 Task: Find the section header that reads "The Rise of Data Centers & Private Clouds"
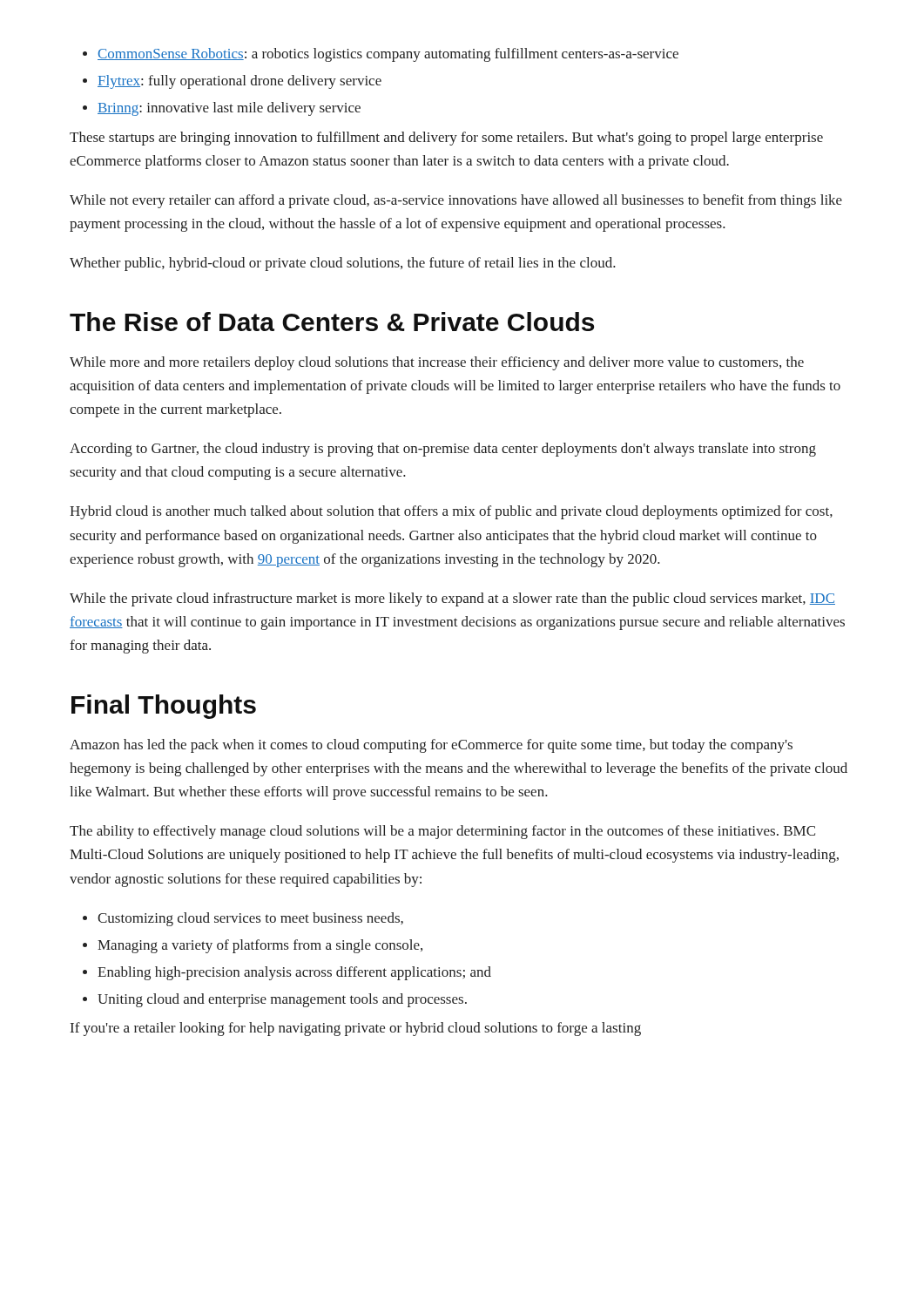(x=332, y=322)
